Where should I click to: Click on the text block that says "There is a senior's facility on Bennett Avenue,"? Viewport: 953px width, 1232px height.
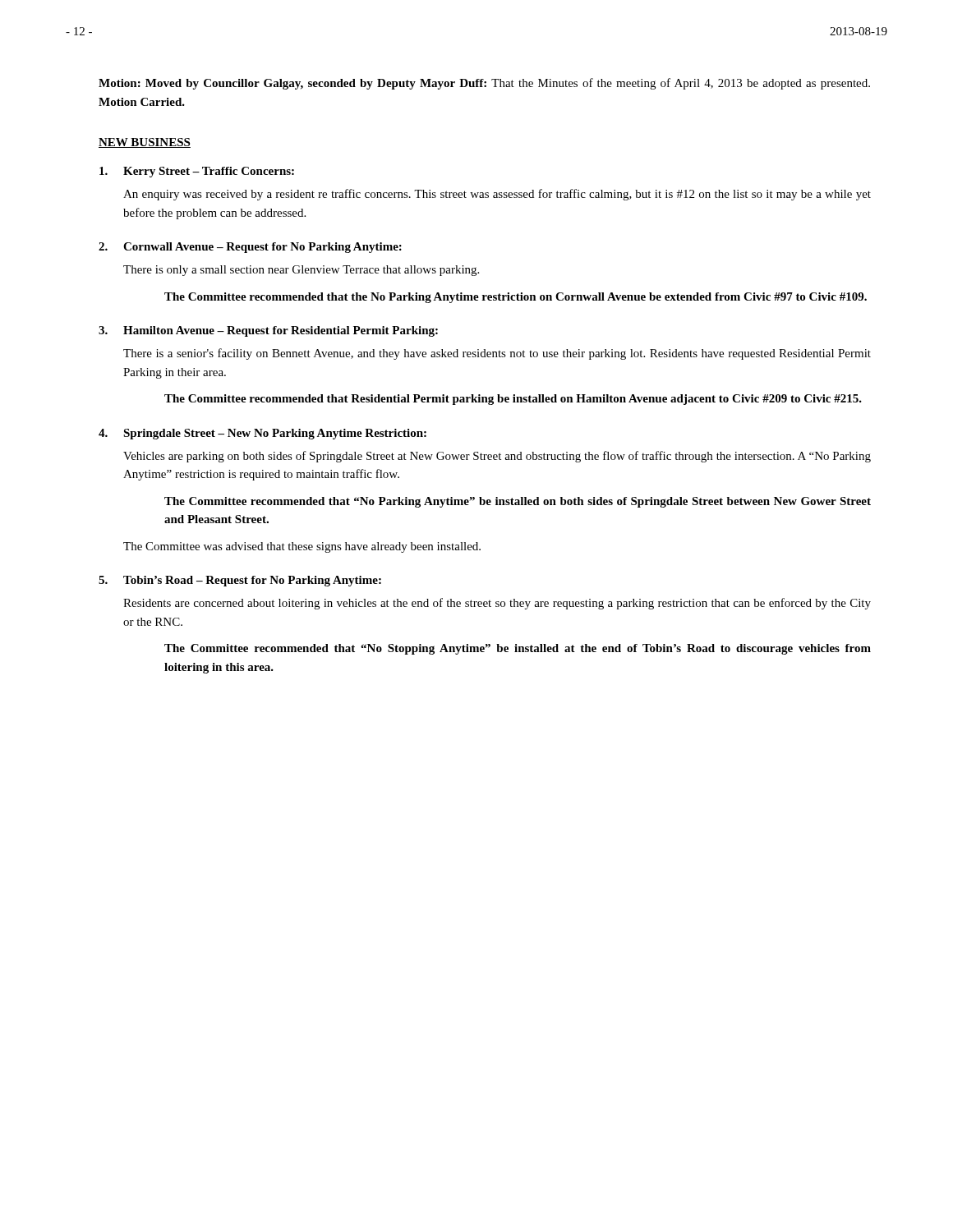[x=497, y=362]
